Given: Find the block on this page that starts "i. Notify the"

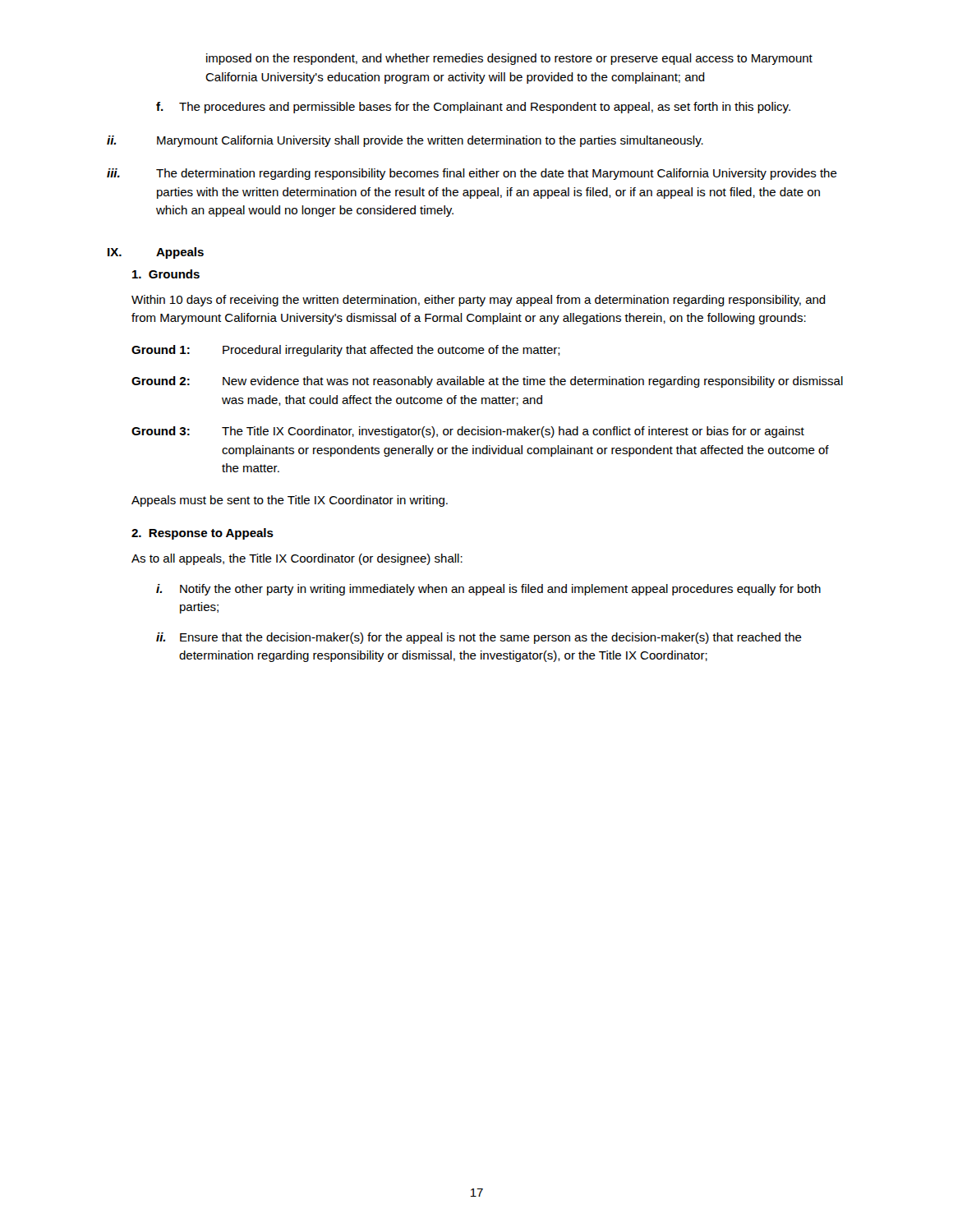Looking at the screenshot, I should [501, 598].
